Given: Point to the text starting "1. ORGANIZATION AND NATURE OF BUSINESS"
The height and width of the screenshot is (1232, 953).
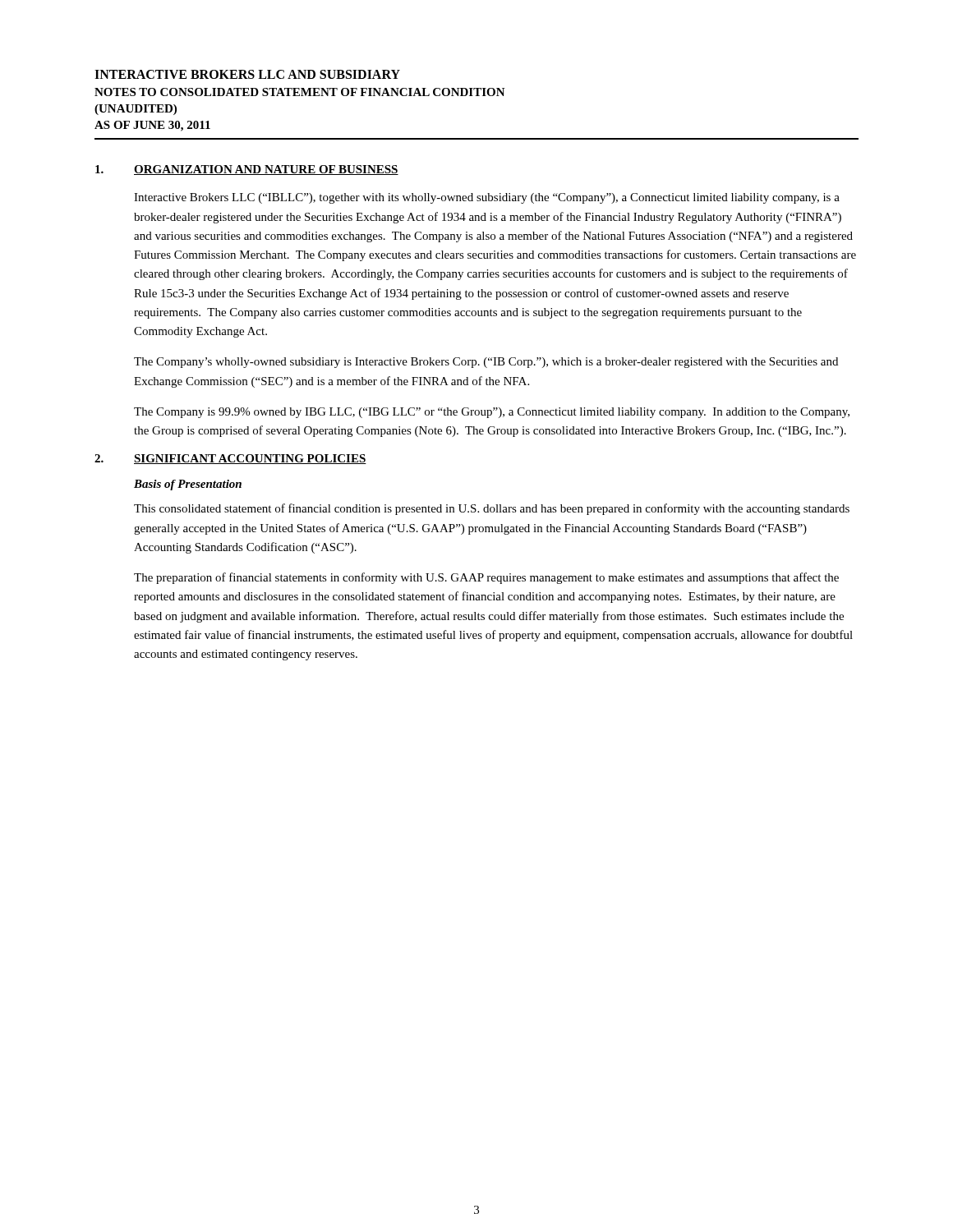Looking at the screenshot, I should coord(247,170).
